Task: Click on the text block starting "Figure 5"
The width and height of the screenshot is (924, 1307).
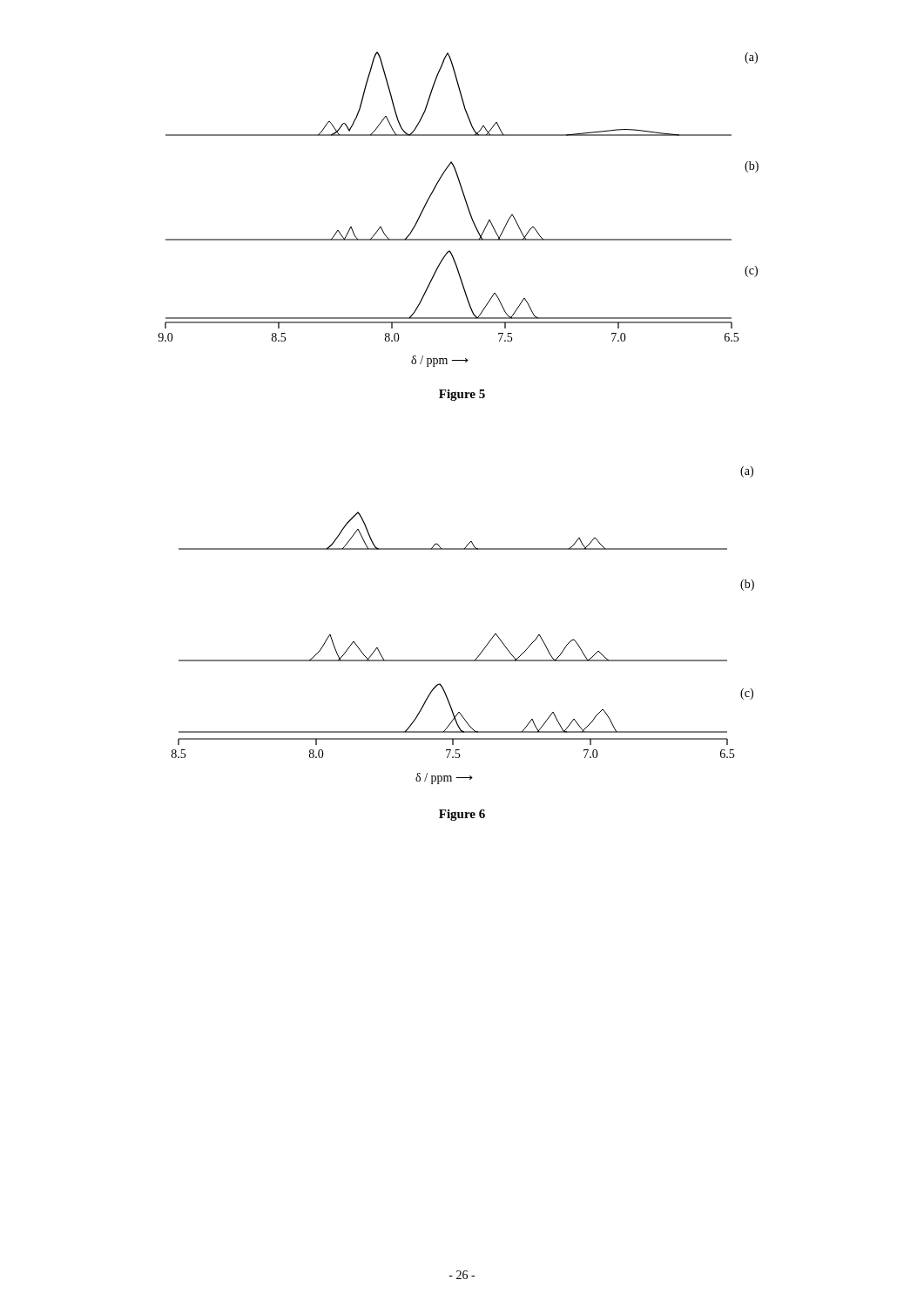Action: pyautogui.click(x=462, y=394)
